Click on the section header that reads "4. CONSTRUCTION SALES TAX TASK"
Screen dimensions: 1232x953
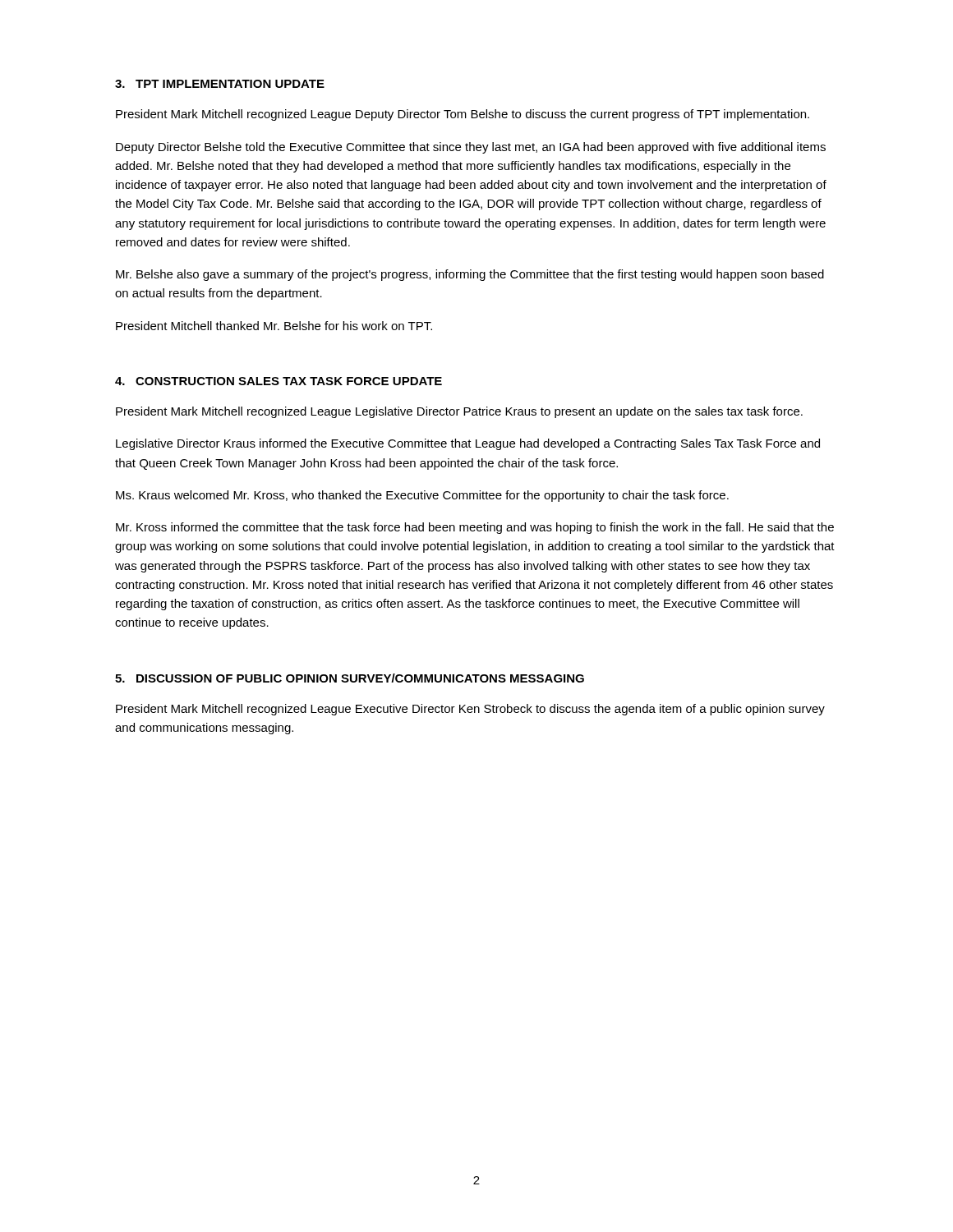click(x=279, y=381)
